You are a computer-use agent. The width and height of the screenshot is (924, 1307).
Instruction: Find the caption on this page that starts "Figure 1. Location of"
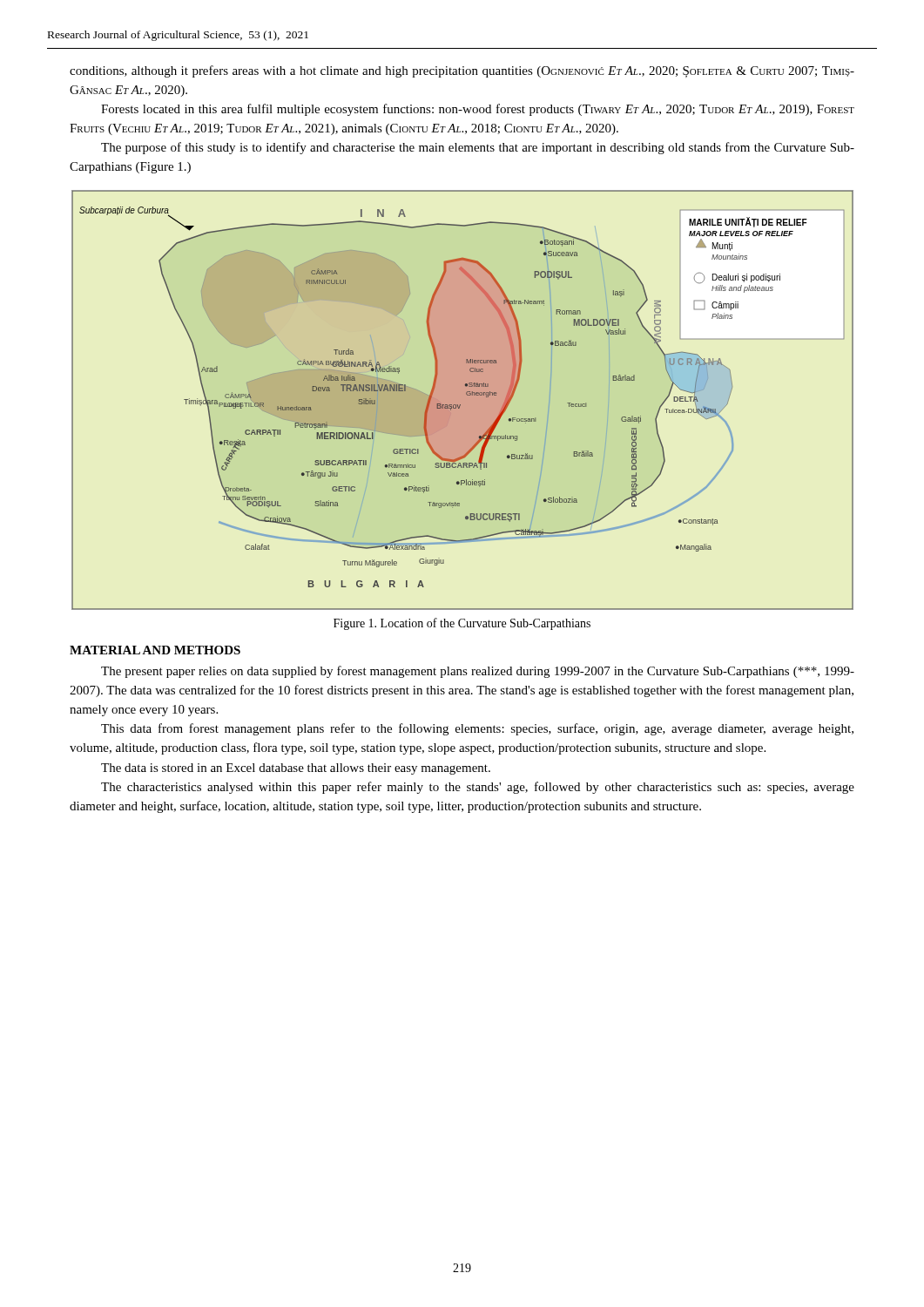click(x=462, y=624)
